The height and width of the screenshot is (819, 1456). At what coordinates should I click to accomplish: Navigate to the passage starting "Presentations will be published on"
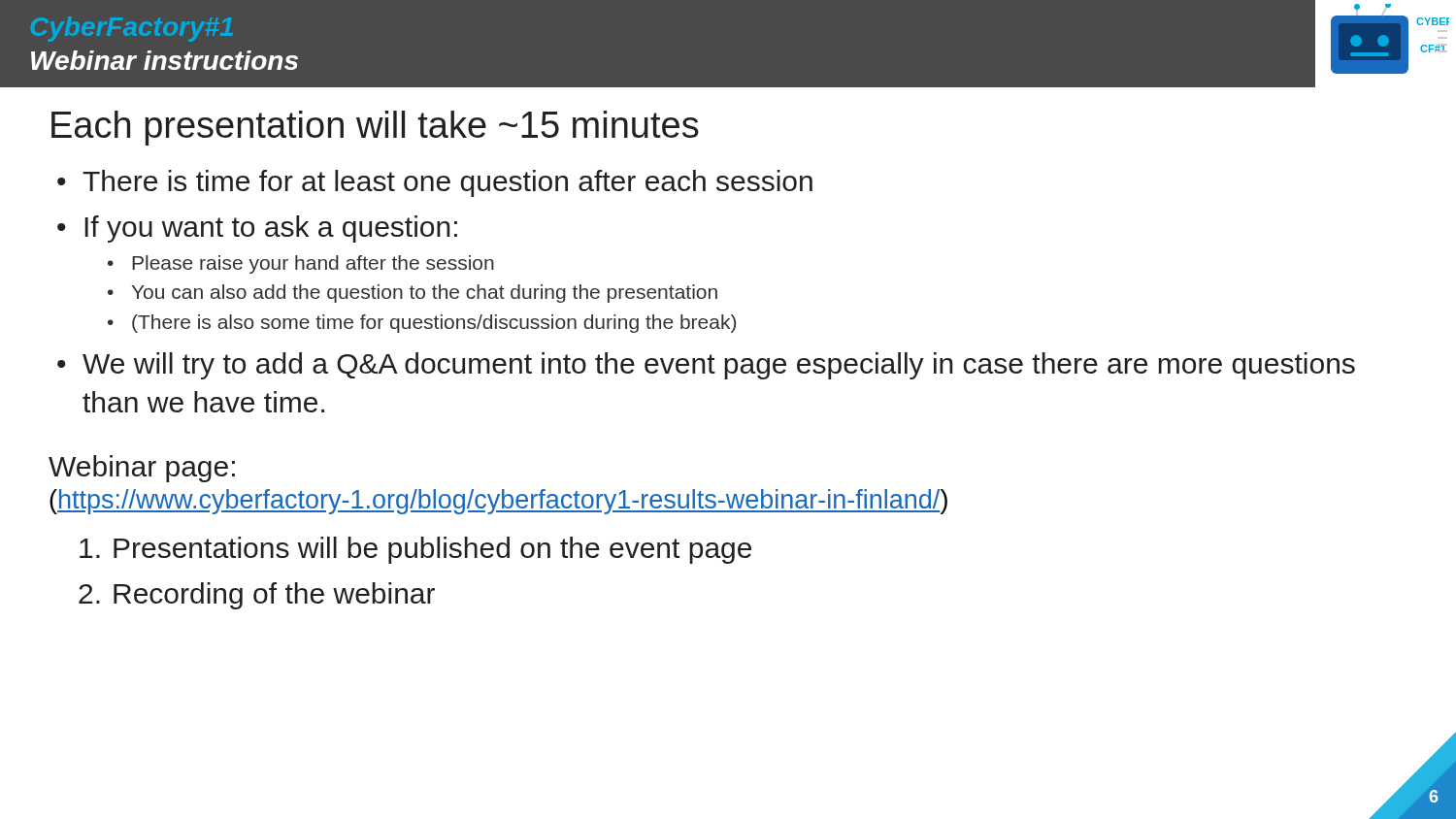[415, 548]
